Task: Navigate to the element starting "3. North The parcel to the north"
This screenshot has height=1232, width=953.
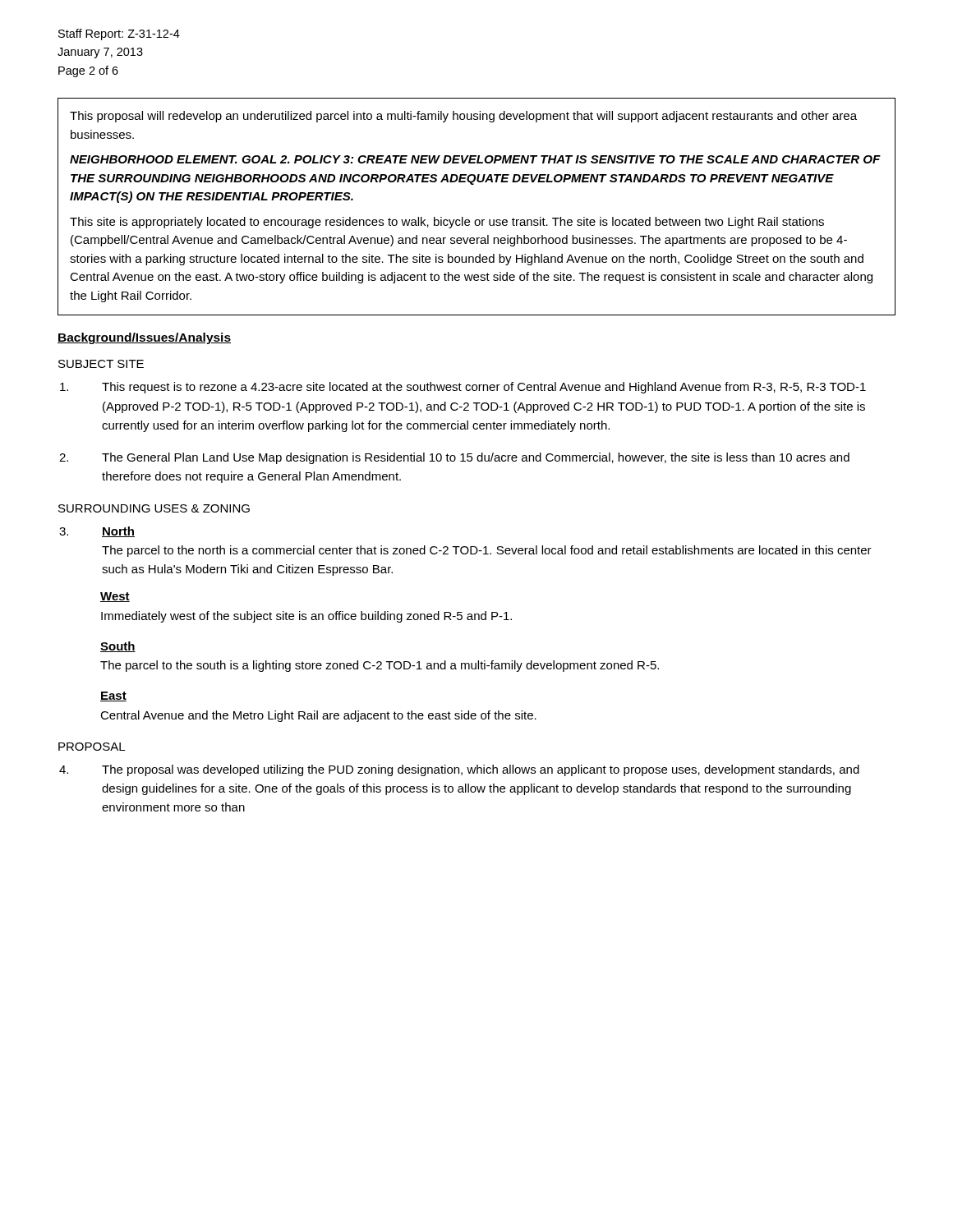Action: (x=476, y=550)
